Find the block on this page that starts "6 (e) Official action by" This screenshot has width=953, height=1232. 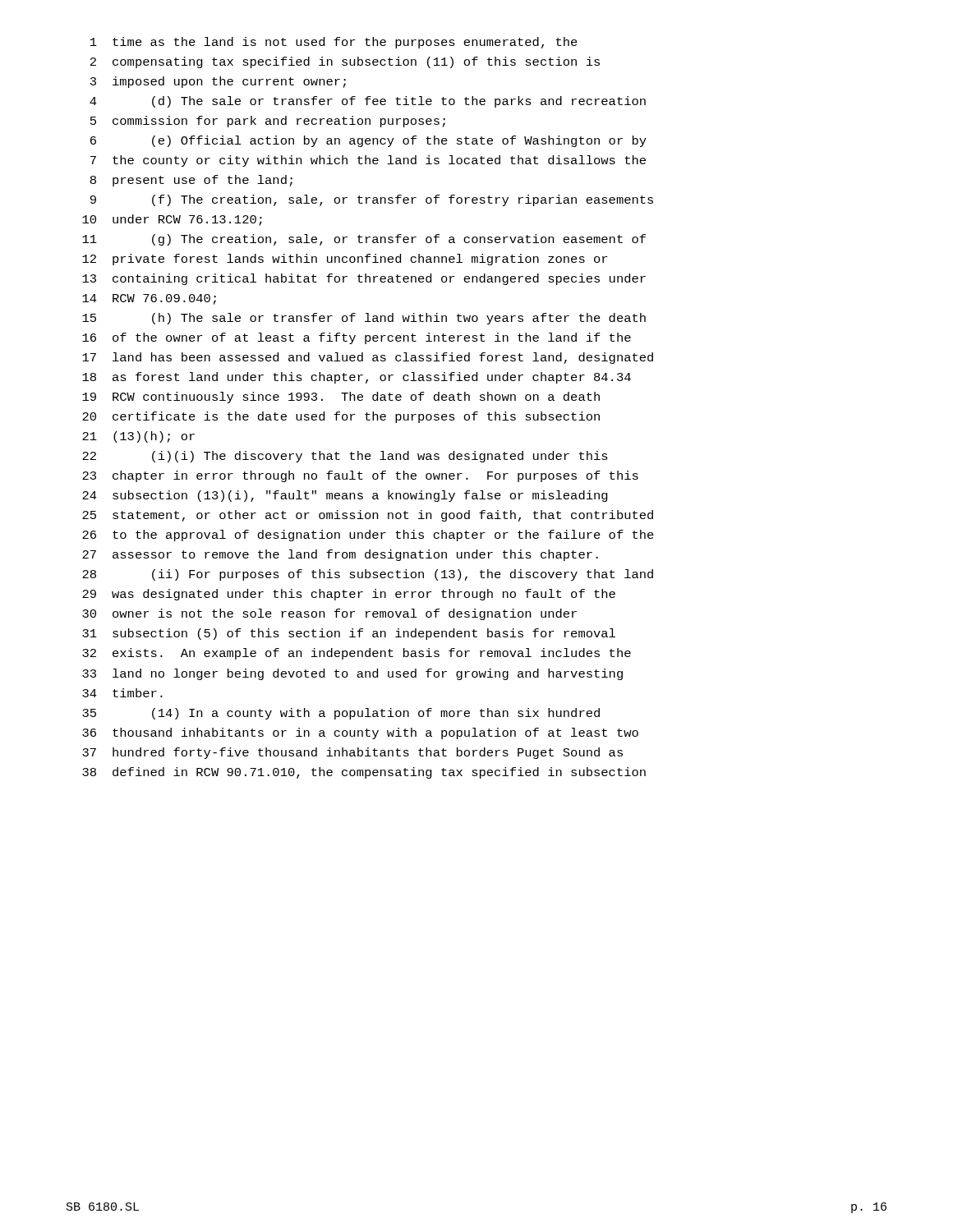tap(476, 161)
